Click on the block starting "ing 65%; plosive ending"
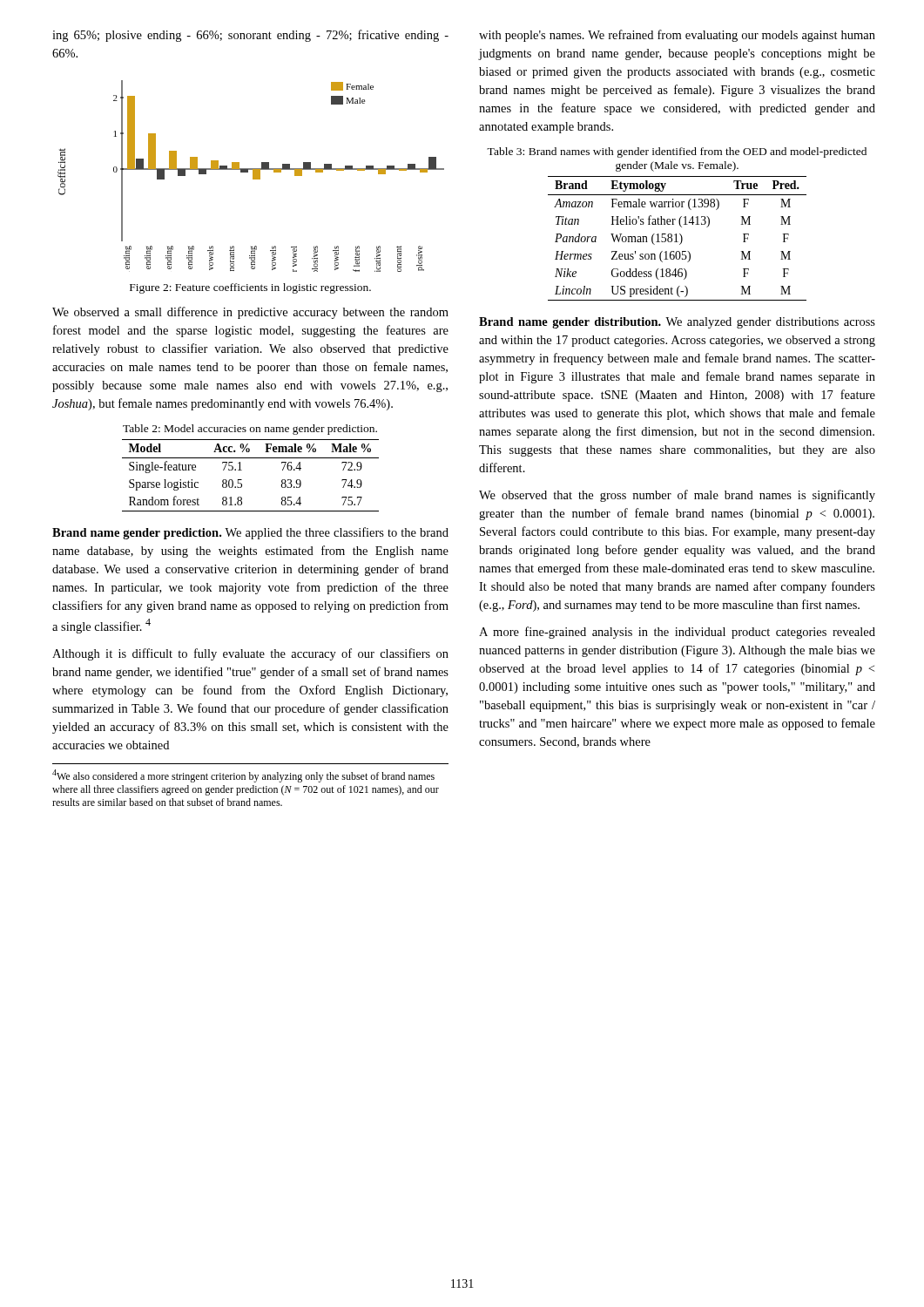This screenshot has height=1307, width=924. pyautogui.click(x=250, y=44)
